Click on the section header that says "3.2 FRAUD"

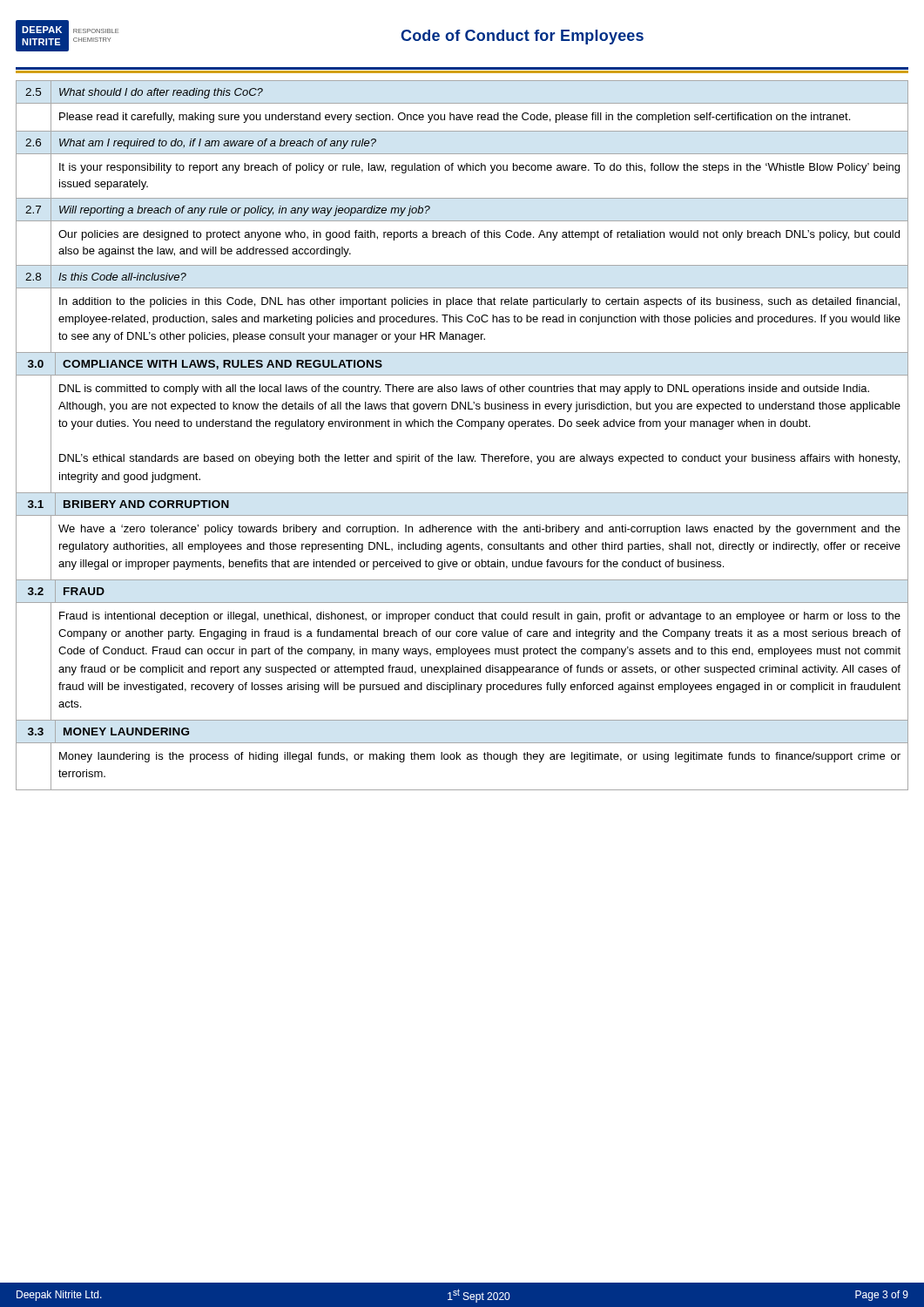(x=462, y=591)
